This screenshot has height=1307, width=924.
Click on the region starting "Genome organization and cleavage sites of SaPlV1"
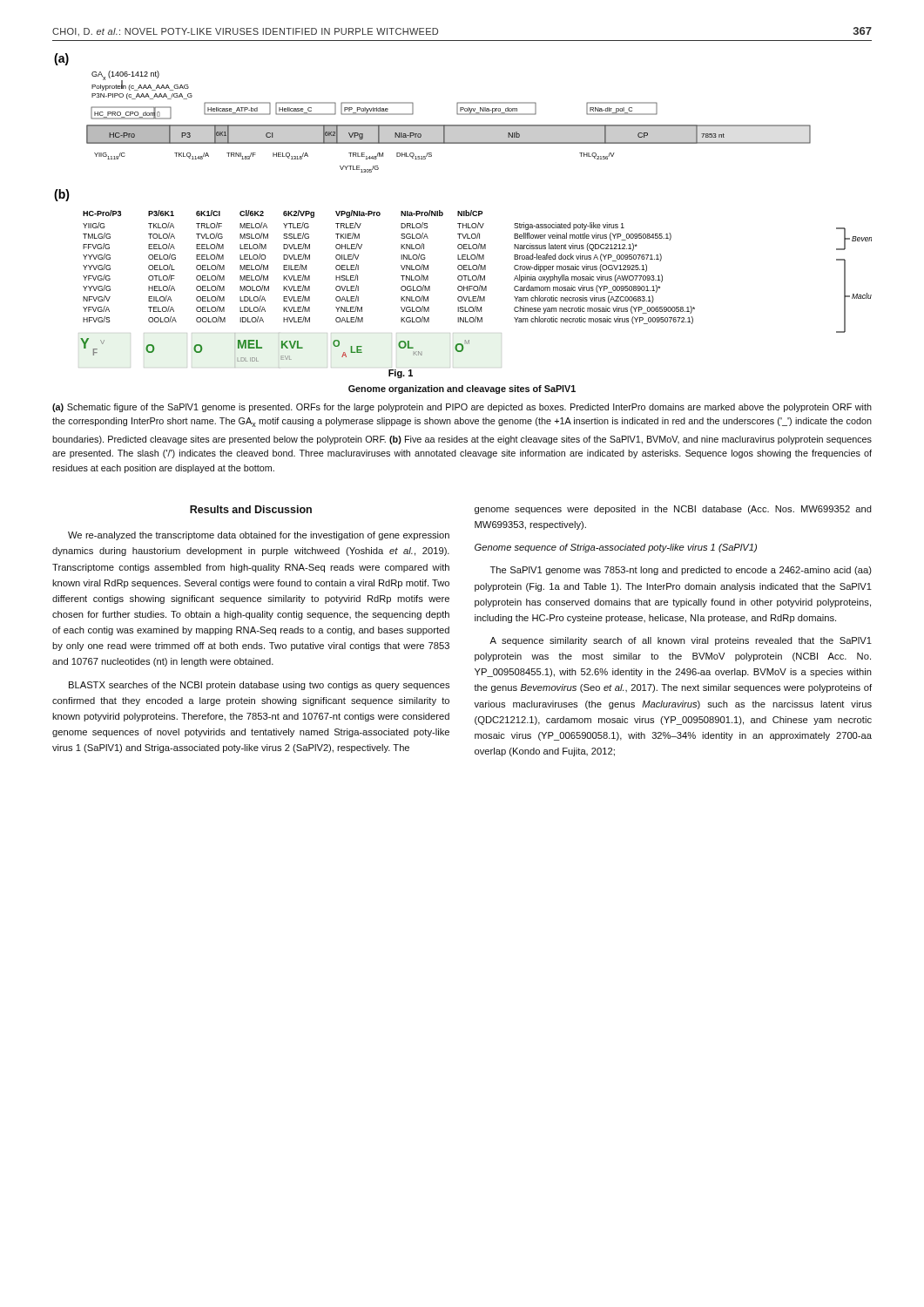click(462, 429)
